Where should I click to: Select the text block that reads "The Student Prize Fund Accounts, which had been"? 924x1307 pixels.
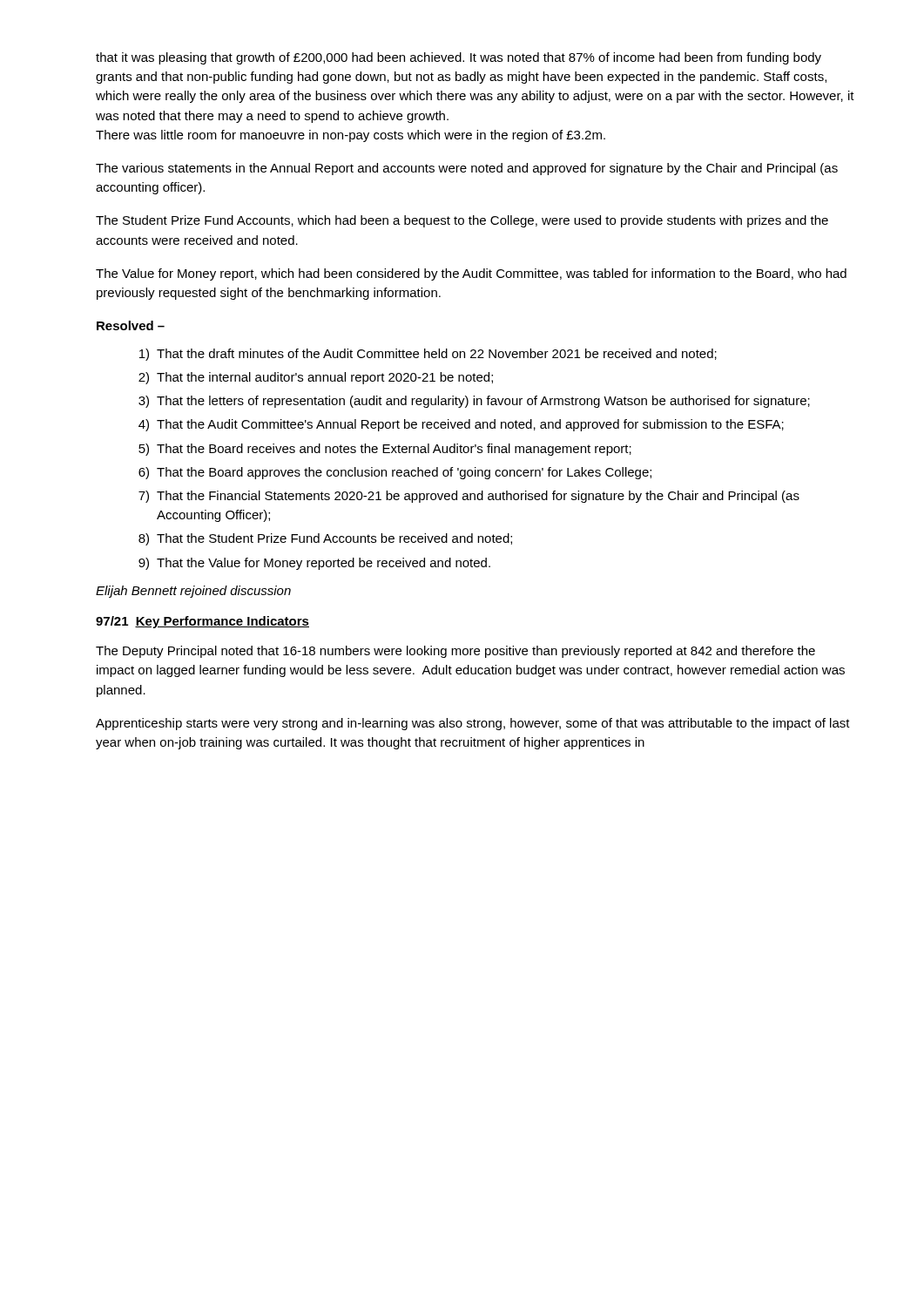coord(462,230)
